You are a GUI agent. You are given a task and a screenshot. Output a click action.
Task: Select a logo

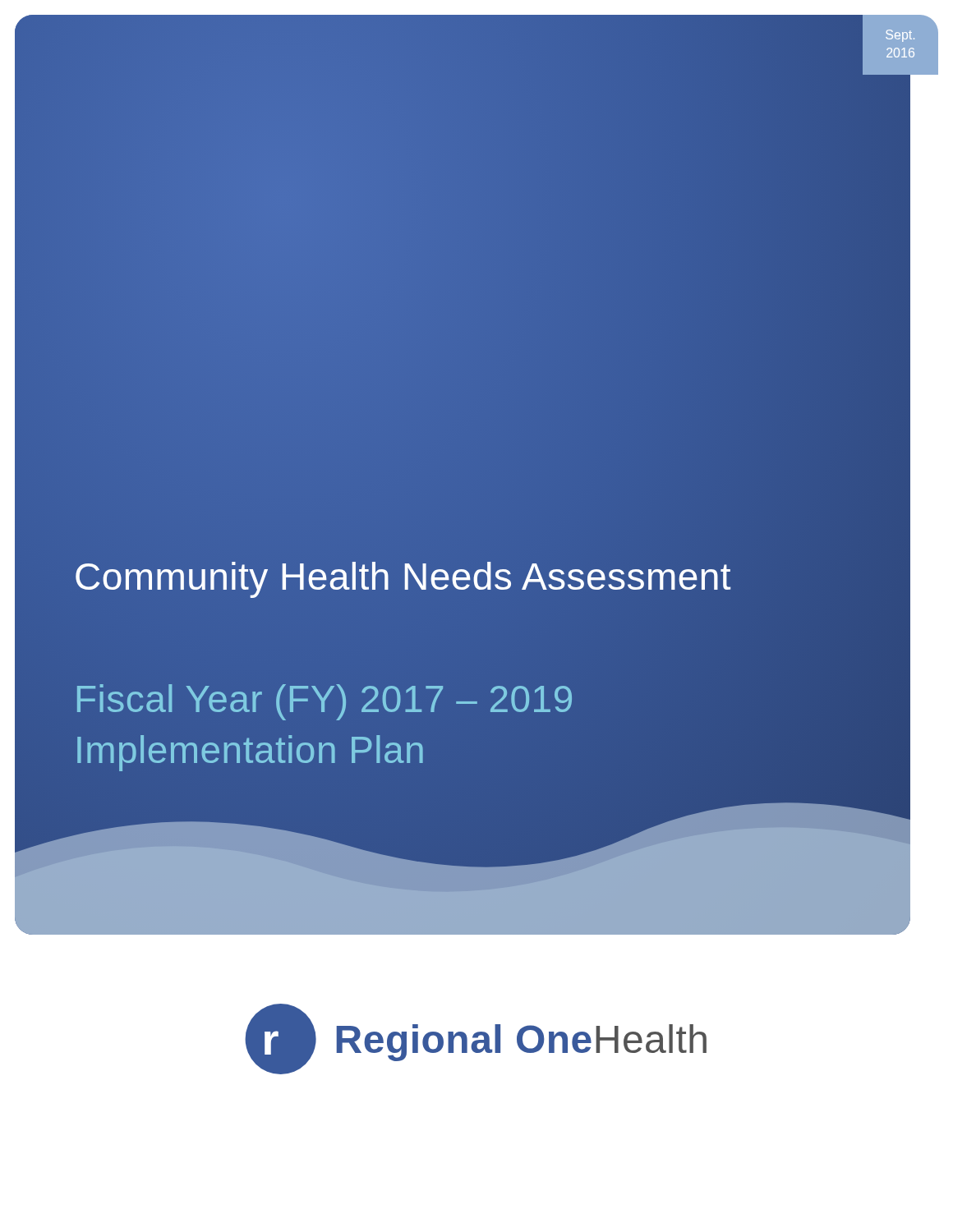coord(476,1039)
